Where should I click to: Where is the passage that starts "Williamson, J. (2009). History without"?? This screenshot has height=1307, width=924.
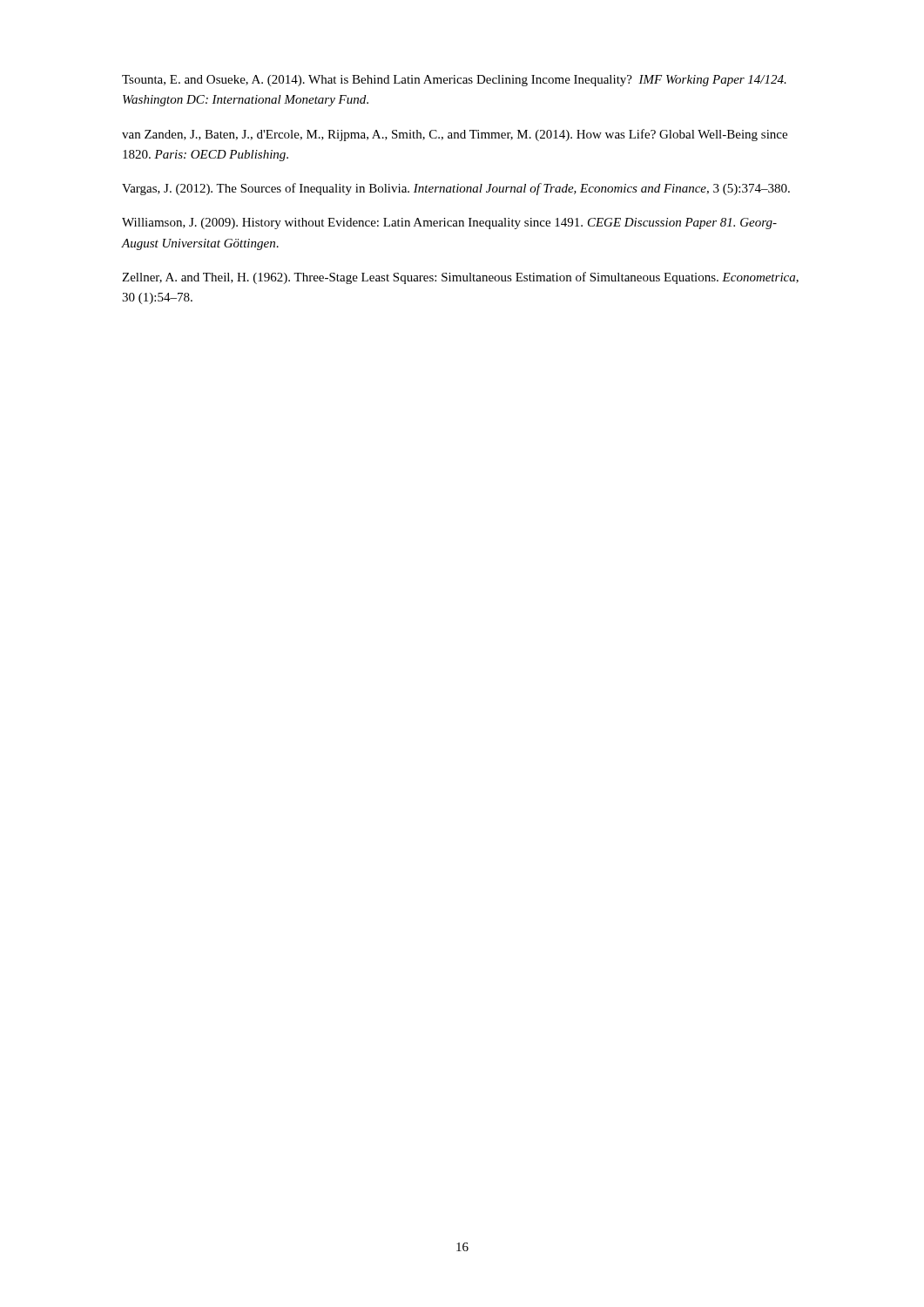[462, 233]
